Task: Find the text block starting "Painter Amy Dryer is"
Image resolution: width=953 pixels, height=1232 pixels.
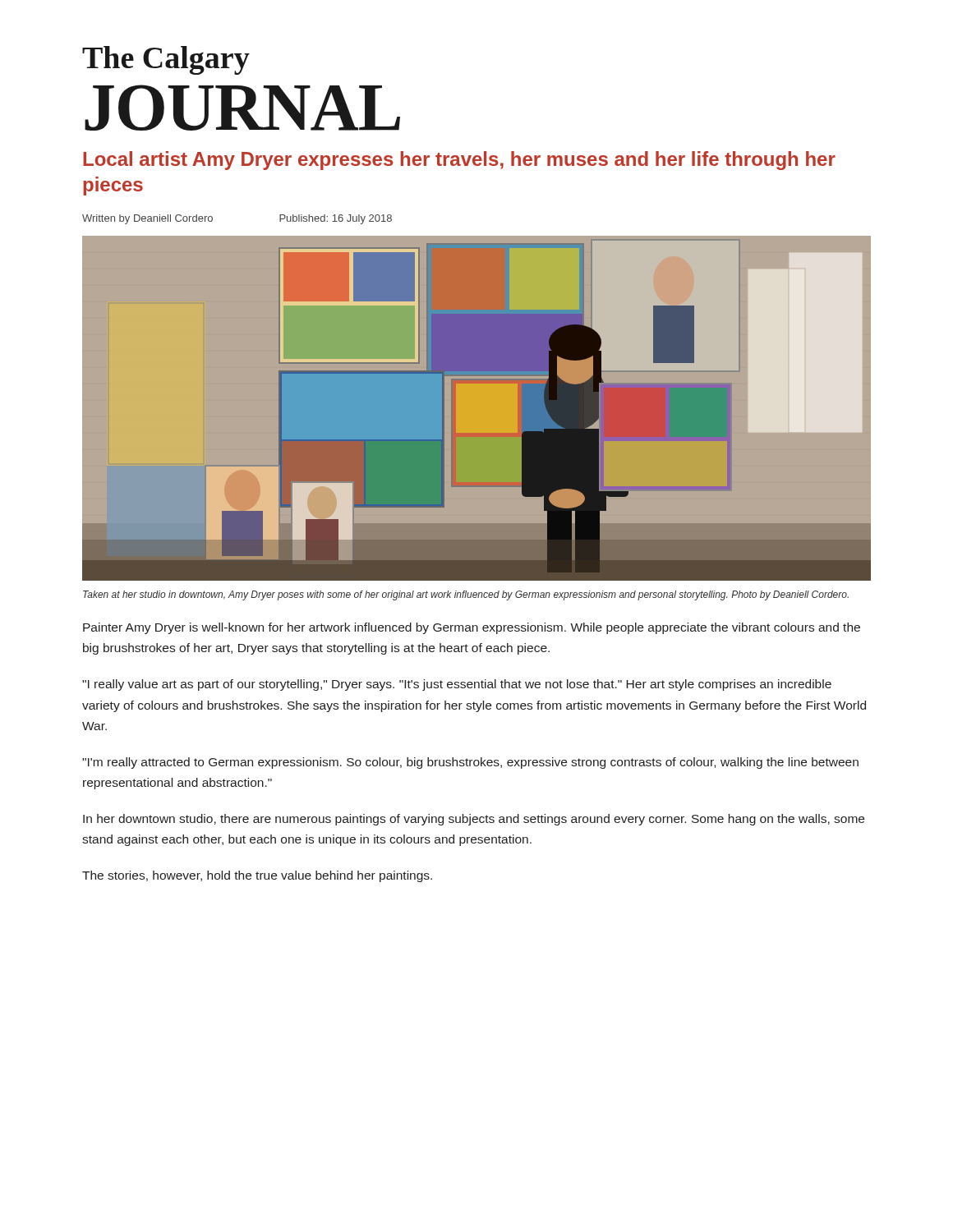Action: point(471,637)
